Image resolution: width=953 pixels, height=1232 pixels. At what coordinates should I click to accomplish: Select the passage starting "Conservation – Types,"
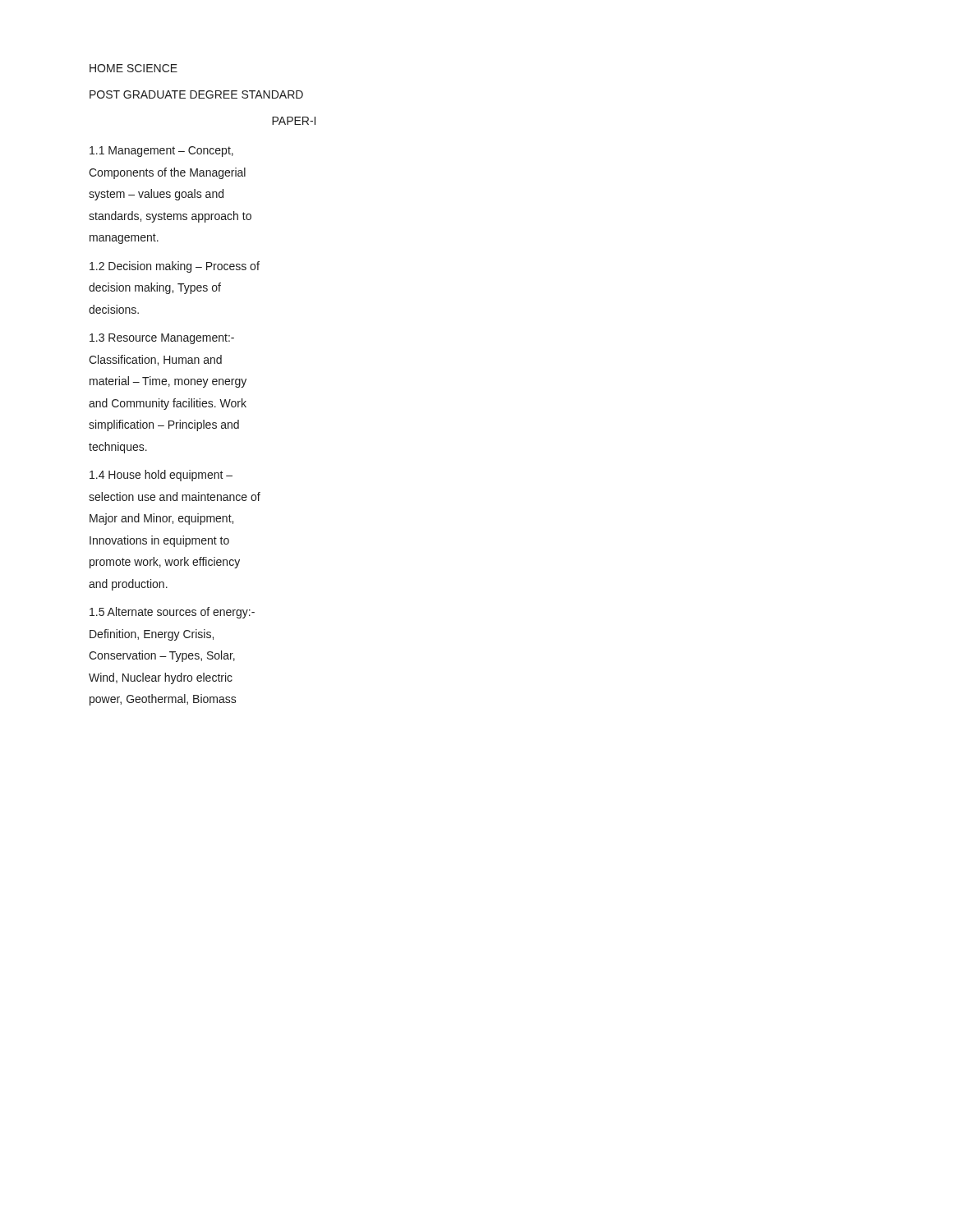tap(162, 656)
